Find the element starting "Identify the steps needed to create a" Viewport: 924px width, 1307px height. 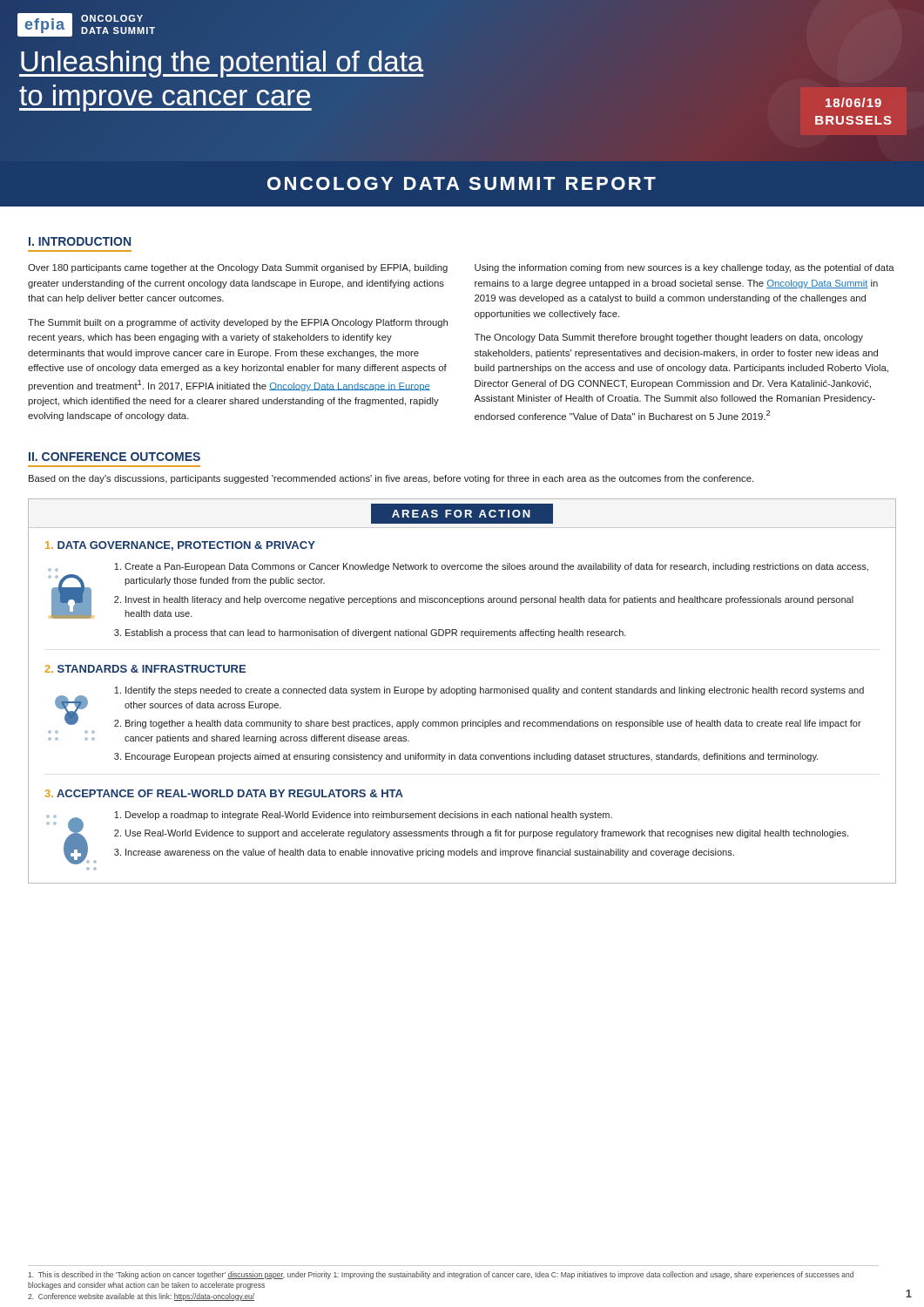[494, 697]
